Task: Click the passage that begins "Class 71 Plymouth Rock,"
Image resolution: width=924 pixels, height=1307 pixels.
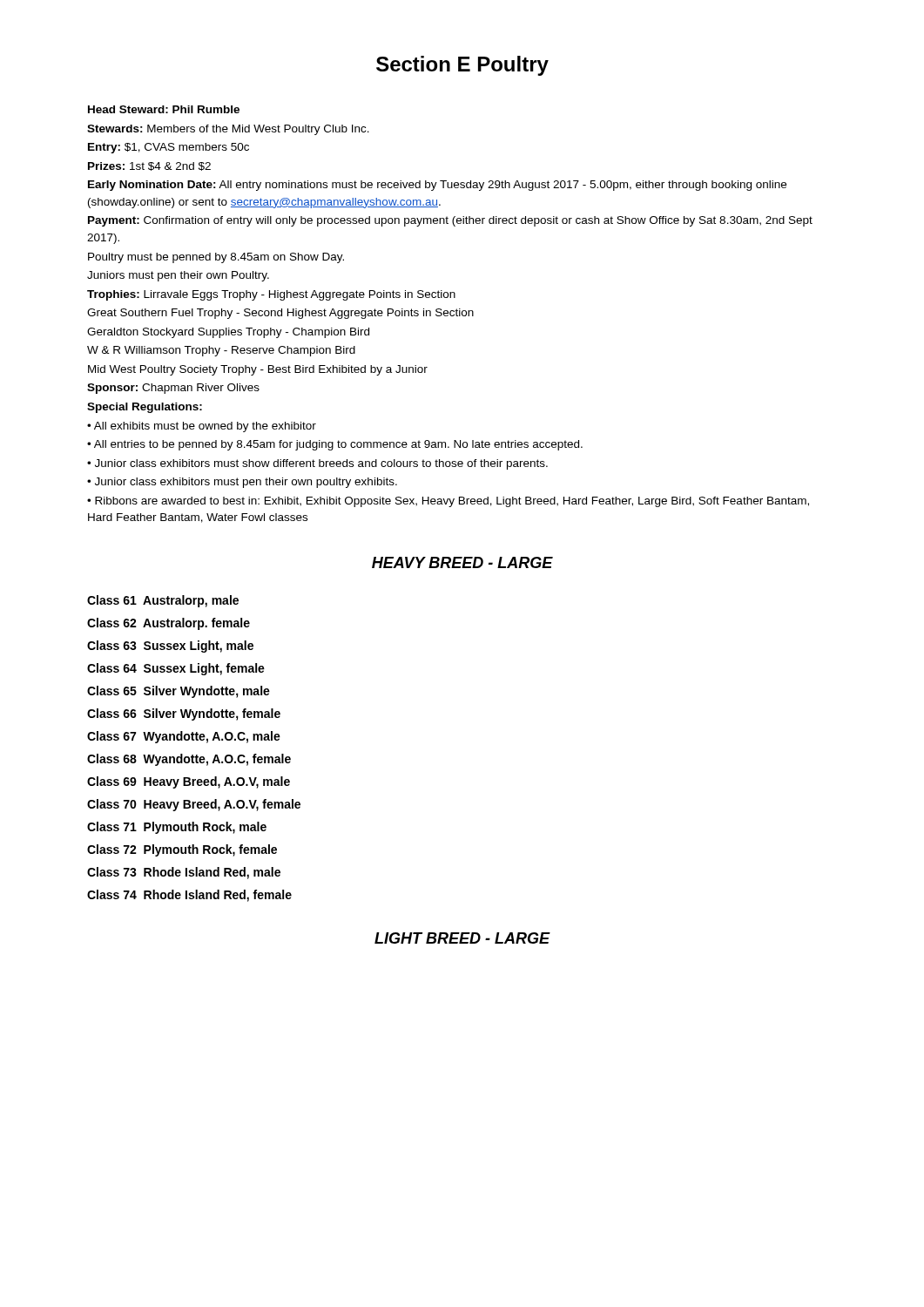Action: point(177,827)
